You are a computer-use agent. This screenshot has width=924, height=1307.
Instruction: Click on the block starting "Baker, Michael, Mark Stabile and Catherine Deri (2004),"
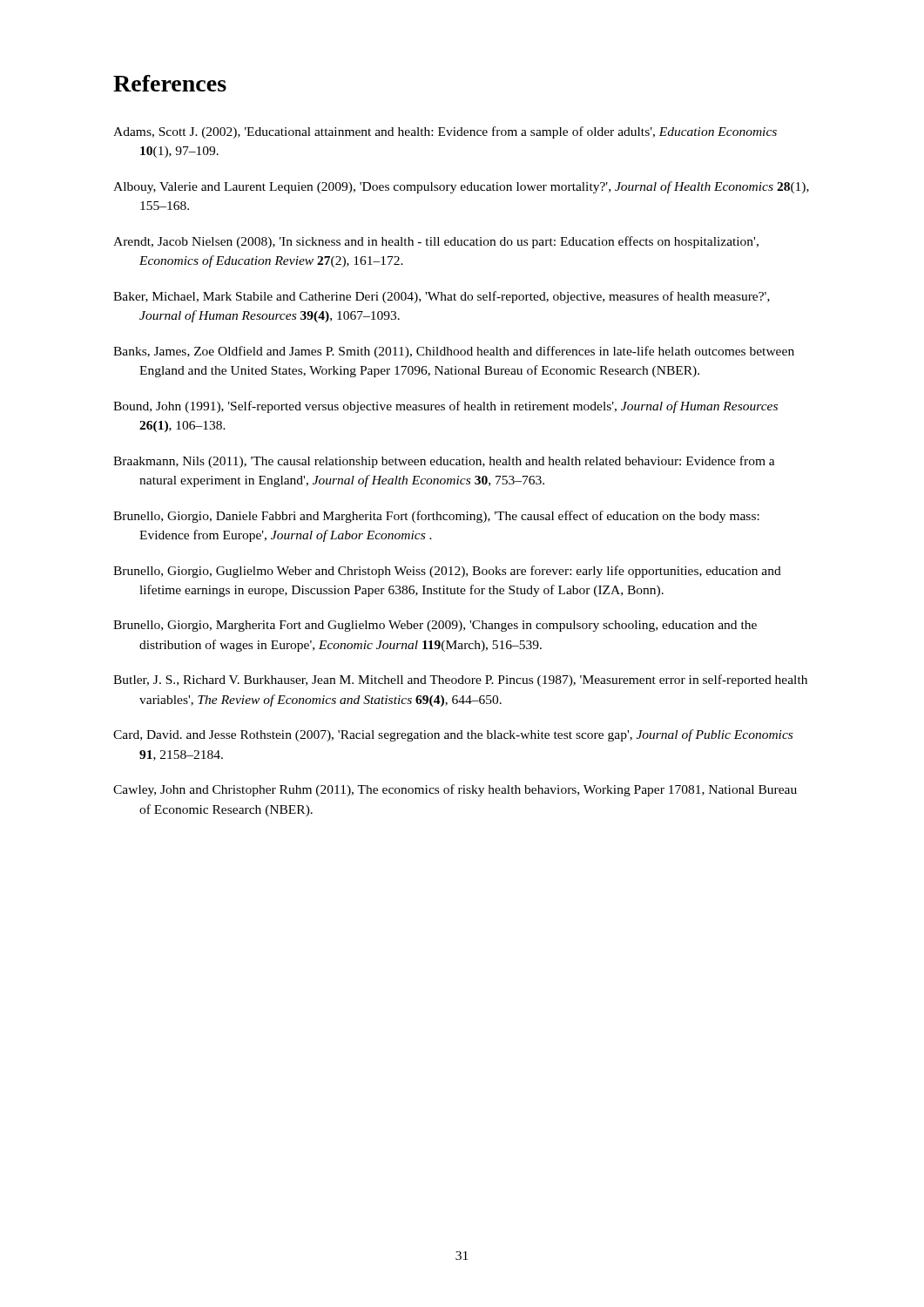(x=442, y=305)
